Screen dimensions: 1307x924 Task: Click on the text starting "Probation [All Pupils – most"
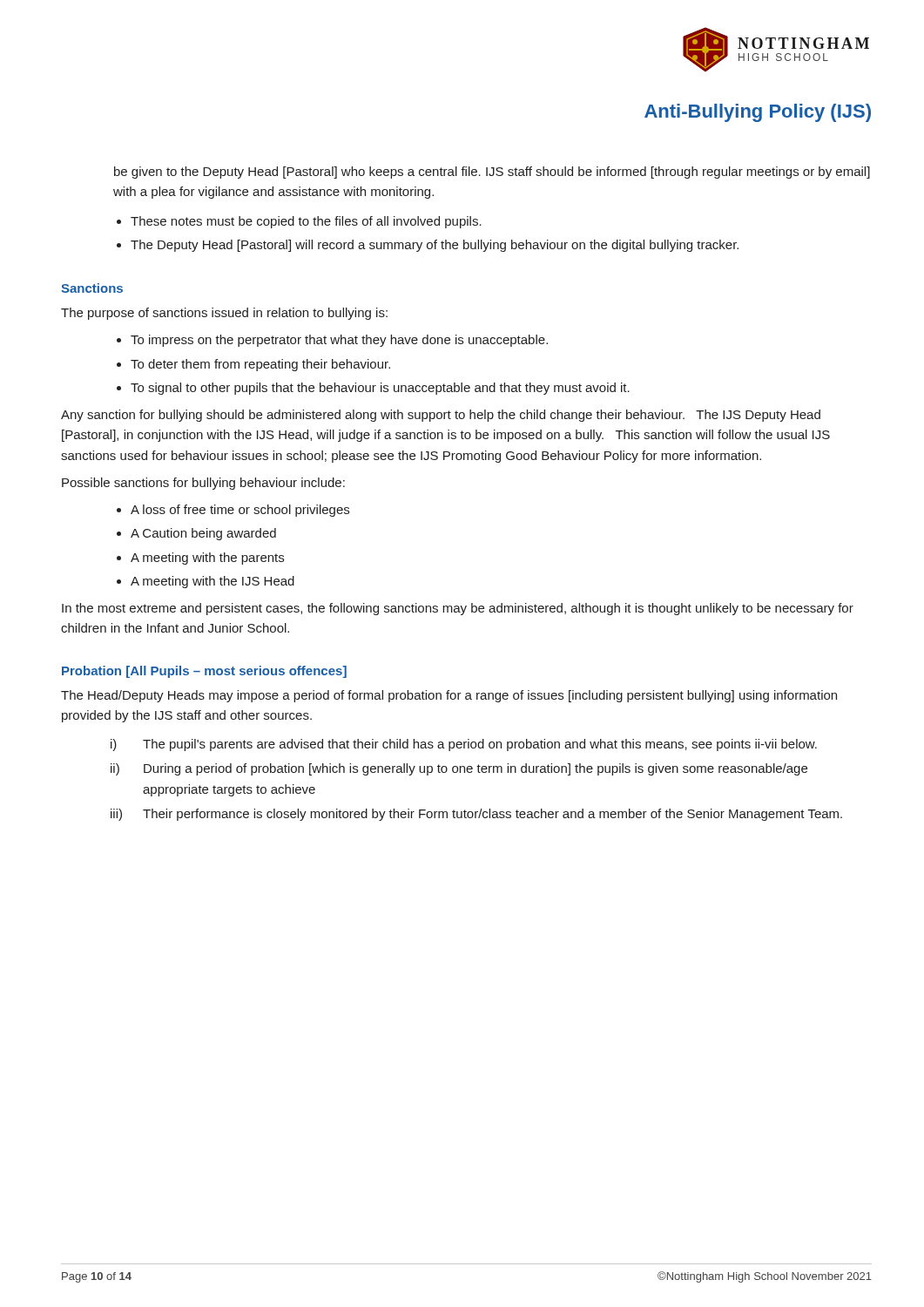[204, 670]
